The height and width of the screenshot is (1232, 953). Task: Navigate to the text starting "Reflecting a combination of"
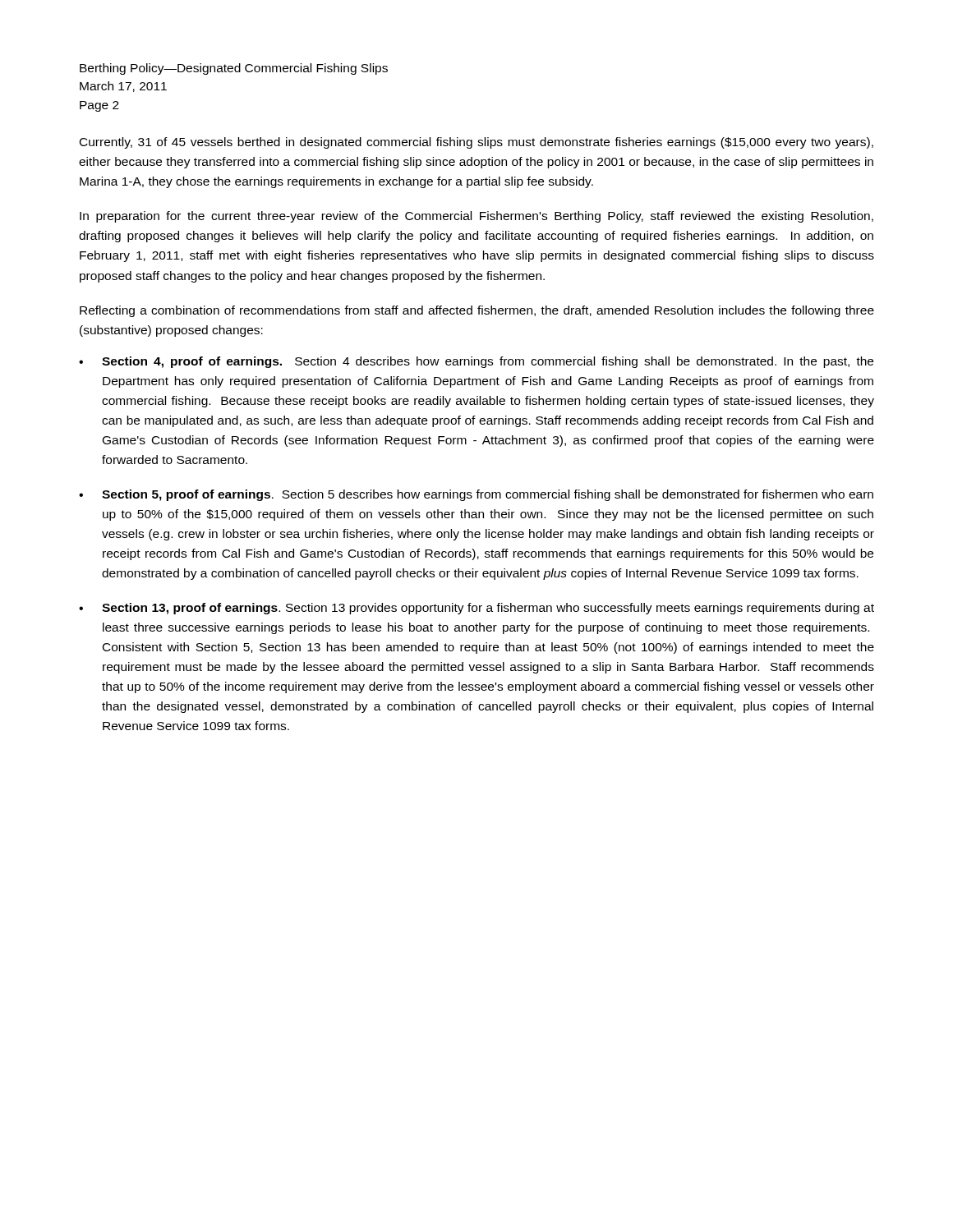(476, 320)
